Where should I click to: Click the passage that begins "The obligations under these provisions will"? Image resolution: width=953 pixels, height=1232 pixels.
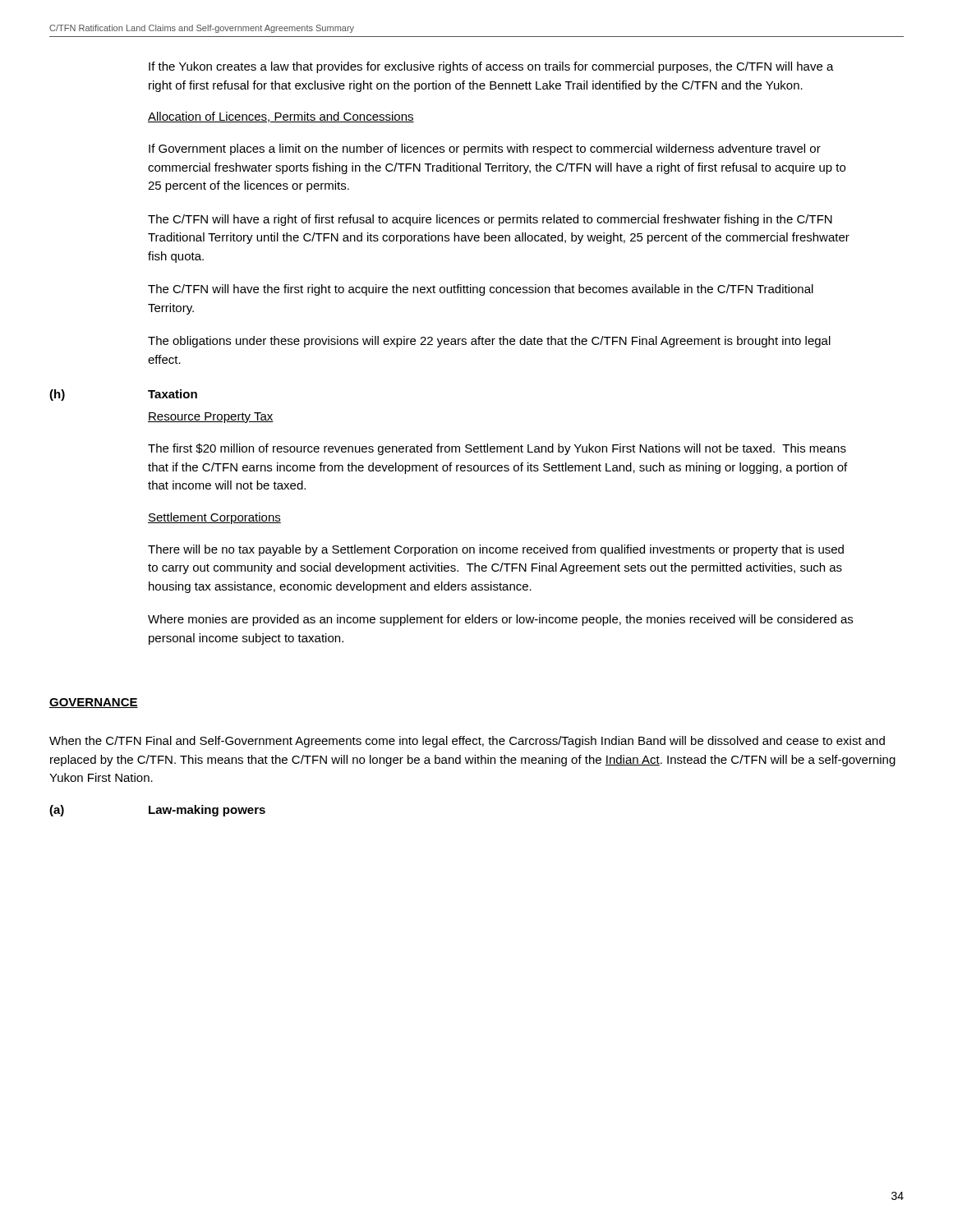click(x=489, y=350)
